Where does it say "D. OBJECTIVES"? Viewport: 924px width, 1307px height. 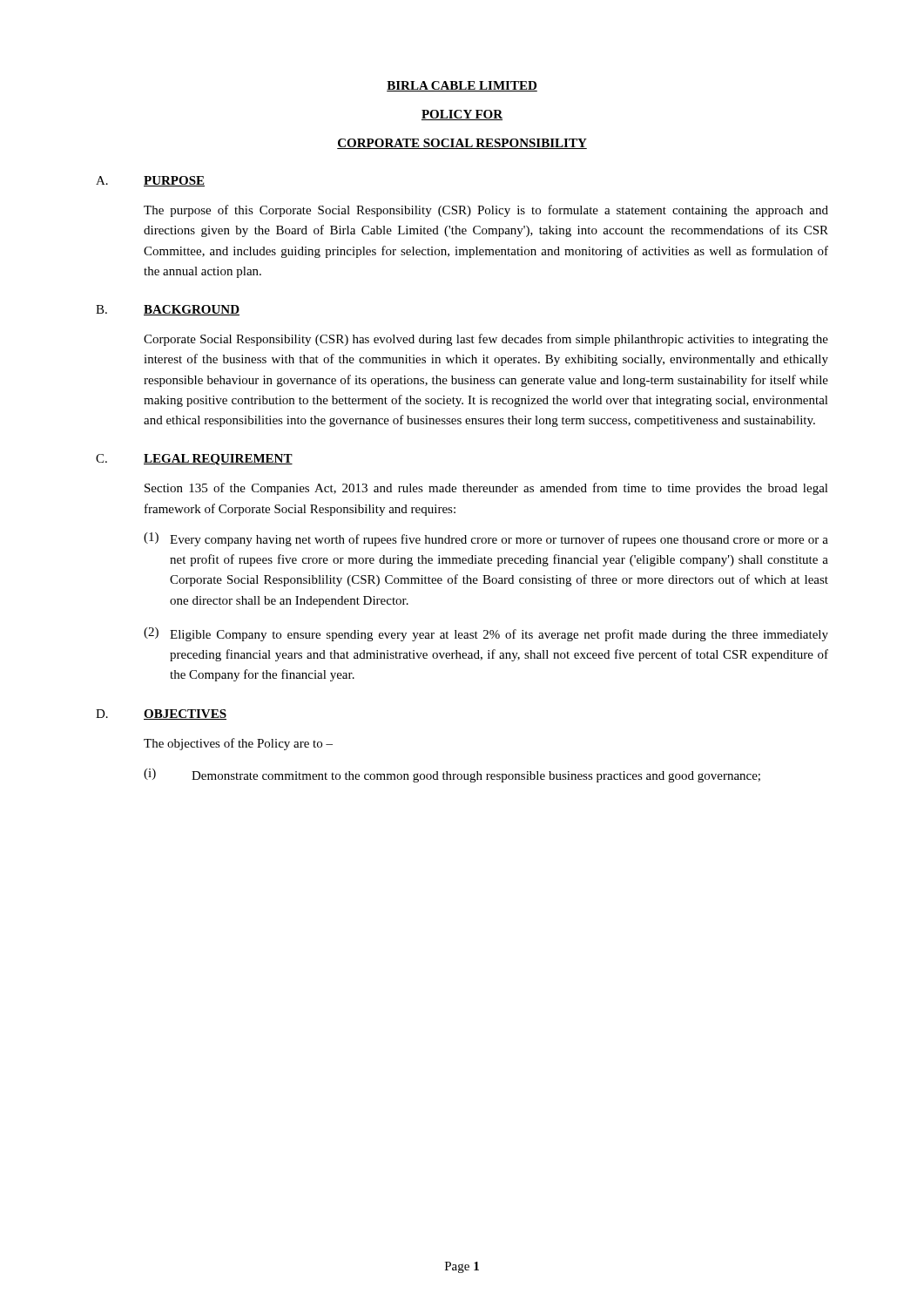click(161, 714)
